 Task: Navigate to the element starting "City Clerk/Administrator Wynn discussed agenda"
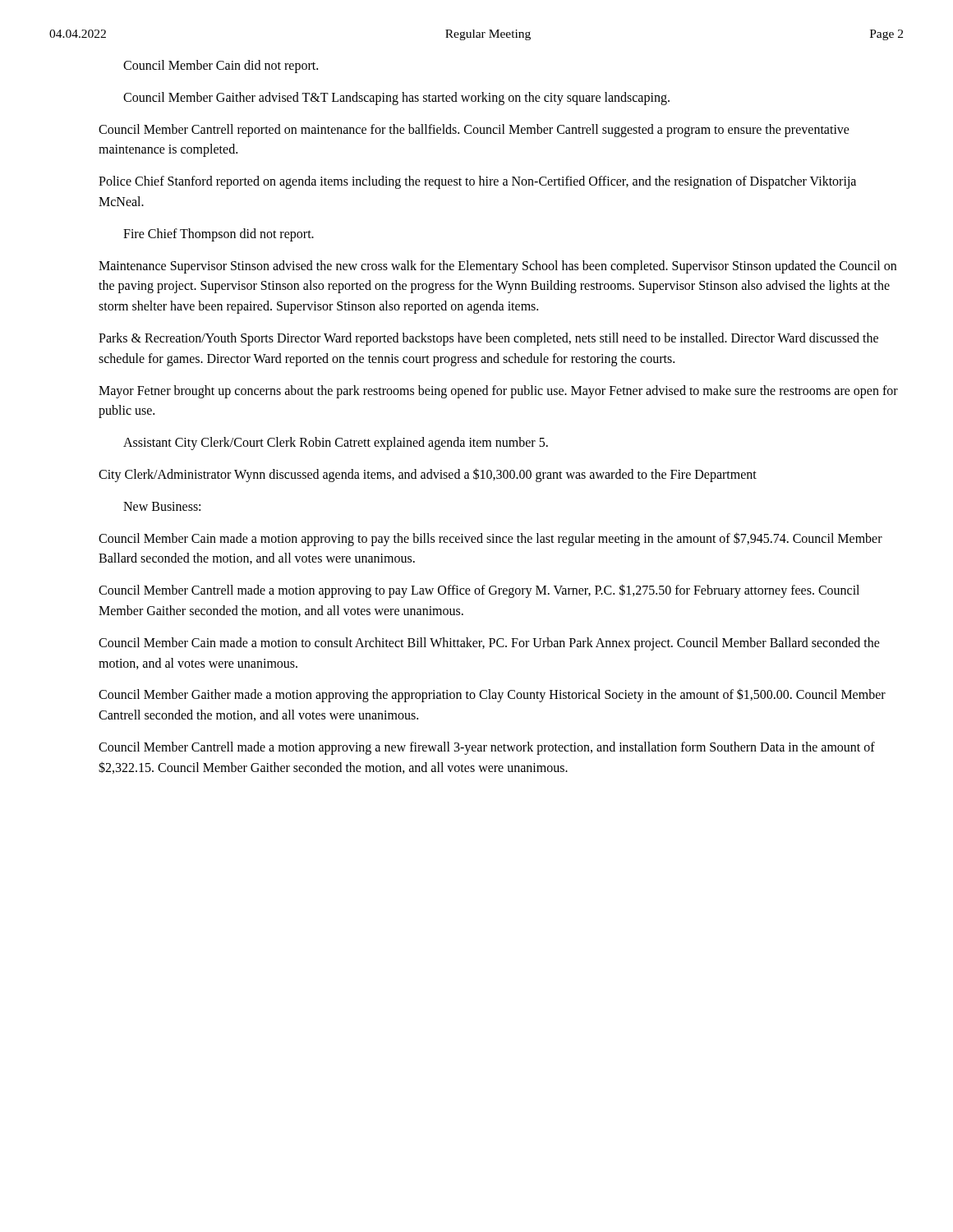coord(428,474)
